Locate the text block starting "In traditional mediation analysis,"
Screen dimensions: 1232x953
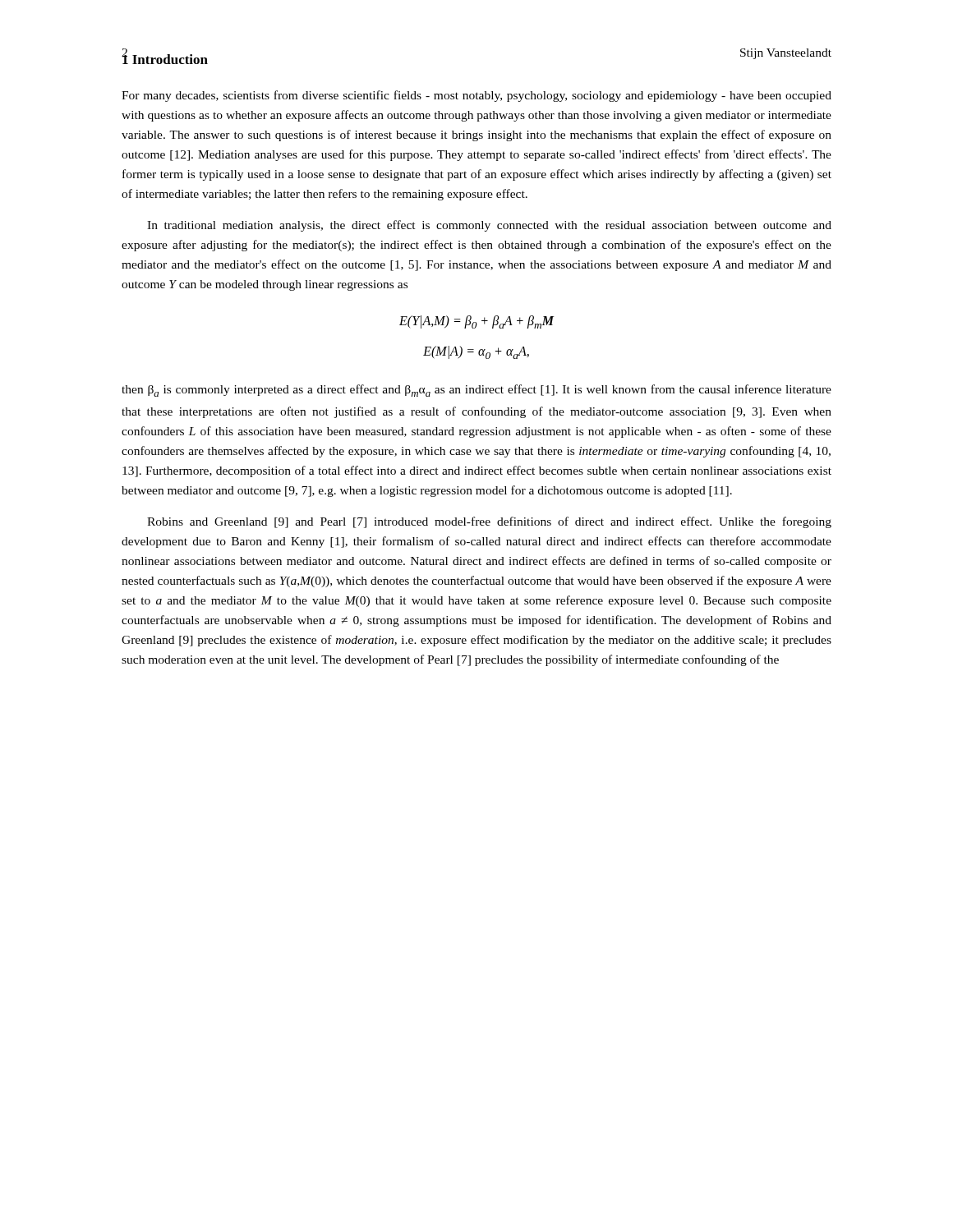(476, 255)
